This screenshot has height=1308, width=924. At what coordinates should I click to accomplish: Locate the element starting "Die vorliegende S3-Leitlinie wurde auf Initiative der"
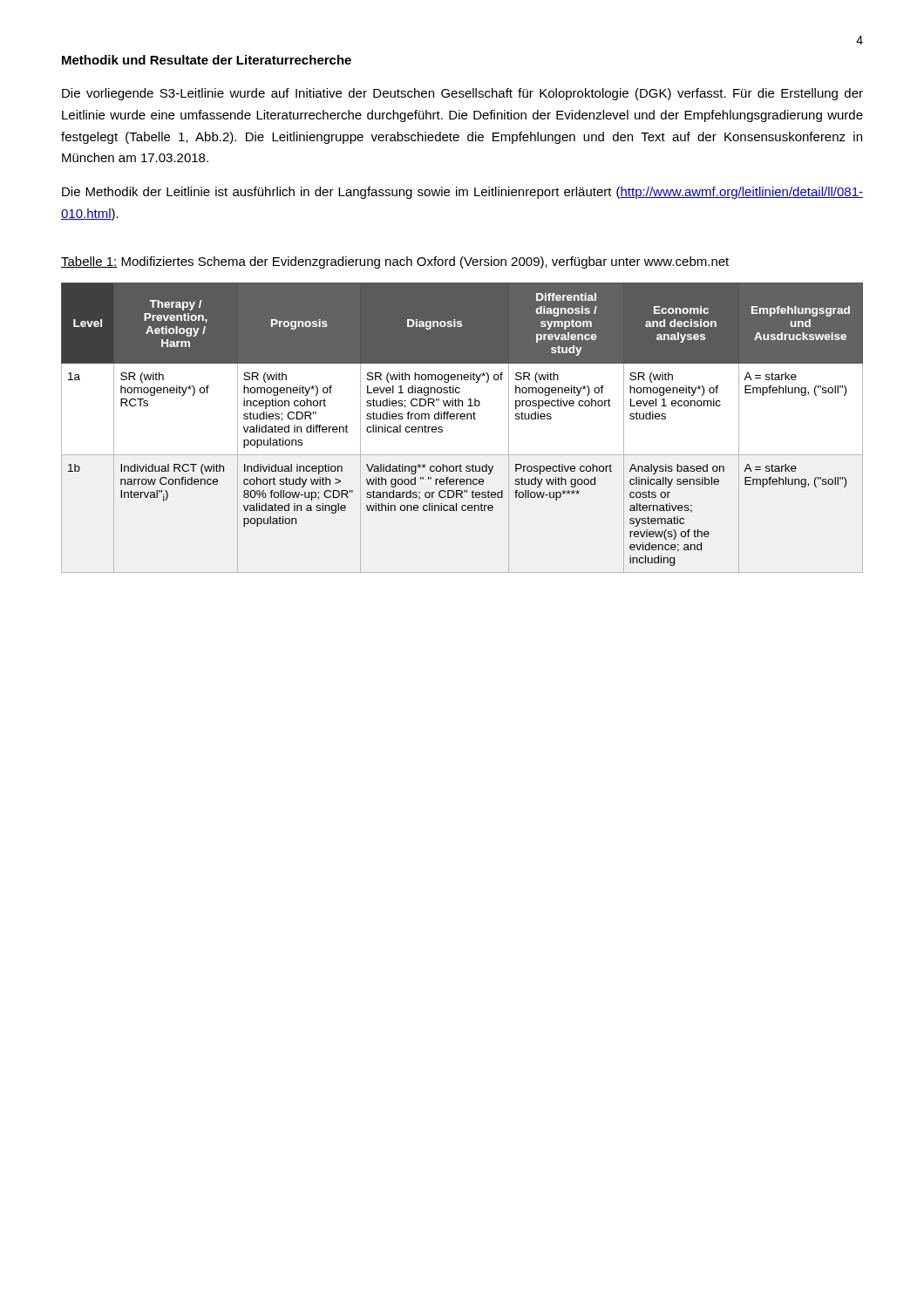coord(462,125)
